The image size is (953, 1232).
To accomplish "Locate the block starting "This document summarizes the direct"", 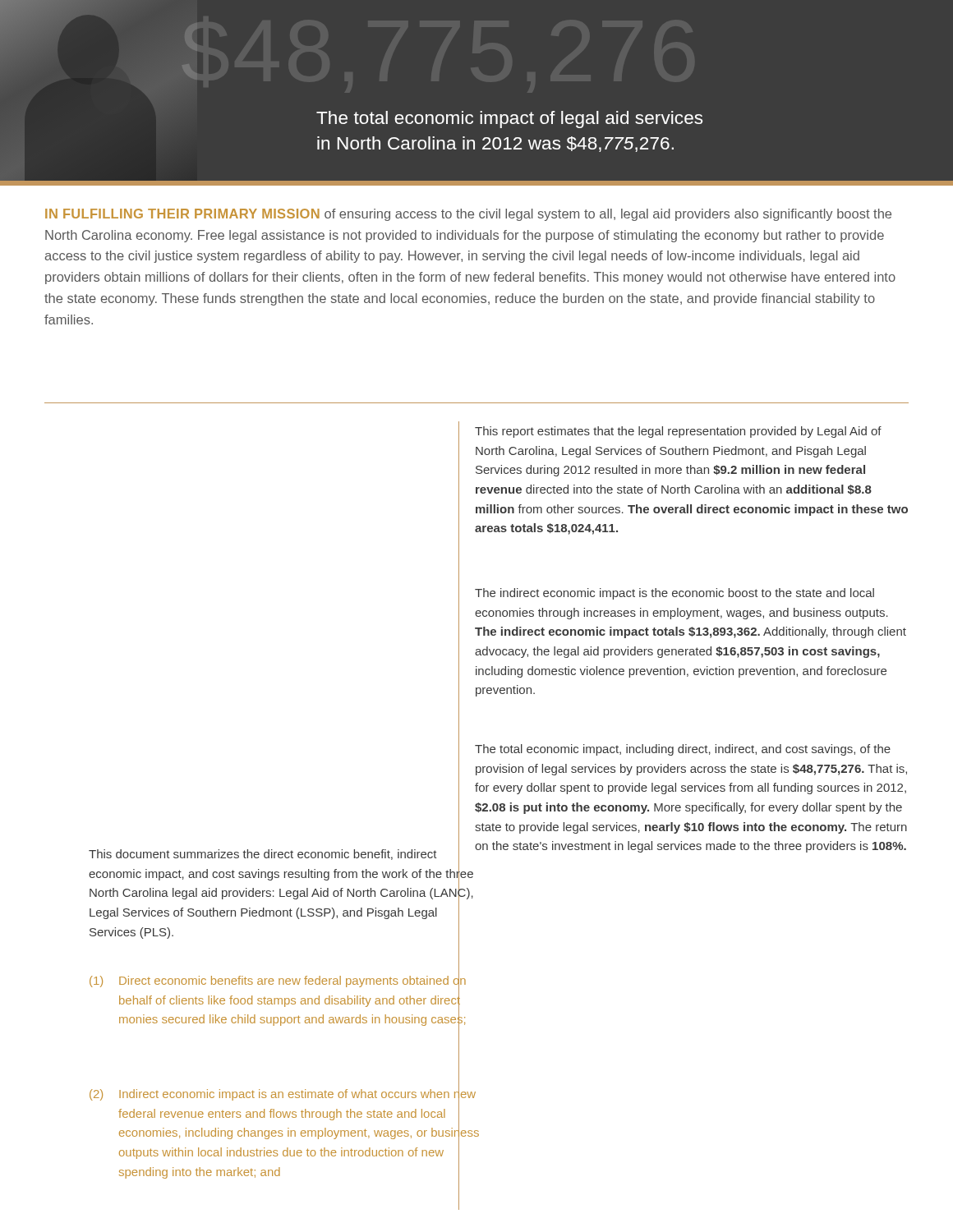I will coord(288,893).
